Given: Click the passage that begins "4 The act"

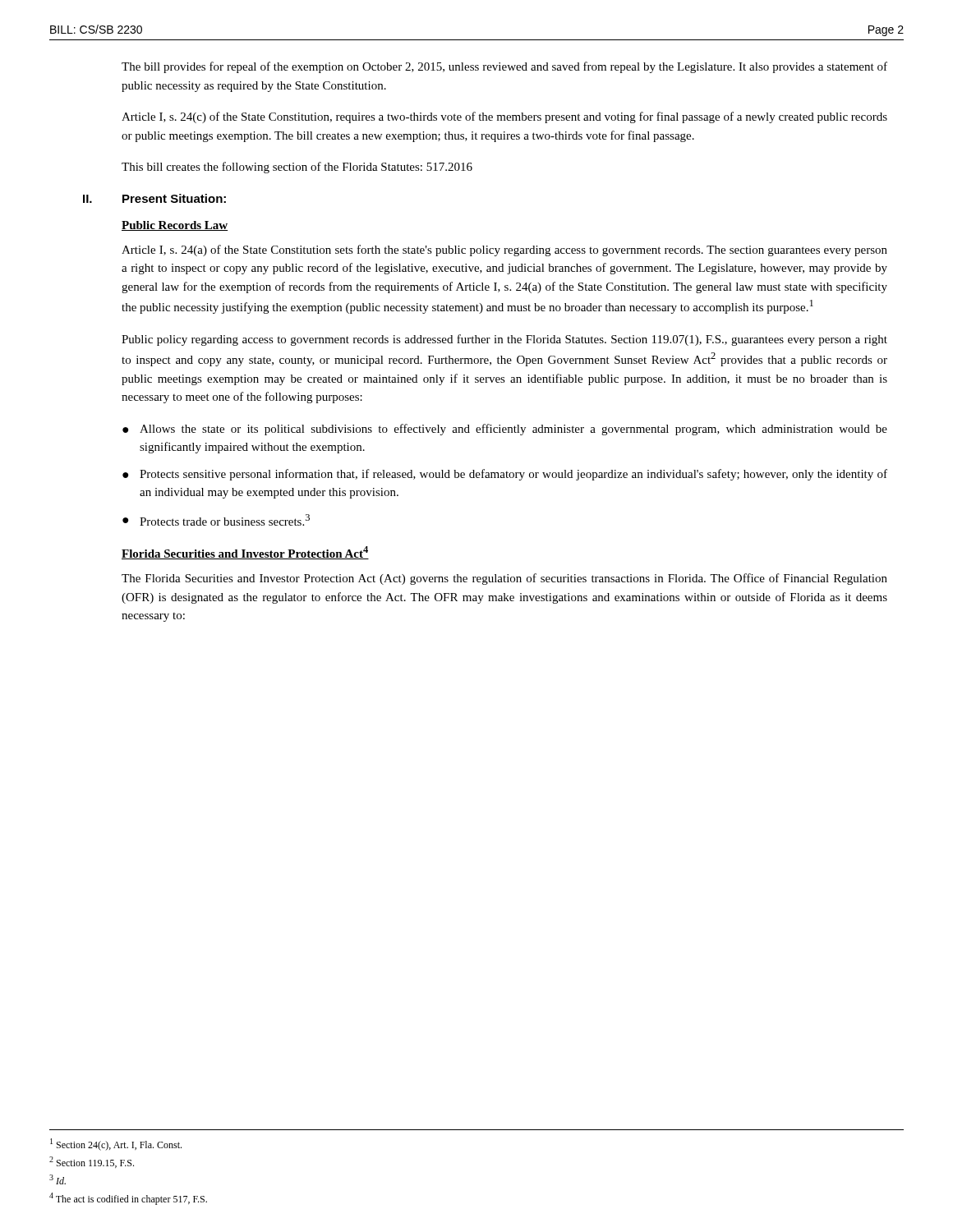Looking at the screenshot, I should point(128,1198).
